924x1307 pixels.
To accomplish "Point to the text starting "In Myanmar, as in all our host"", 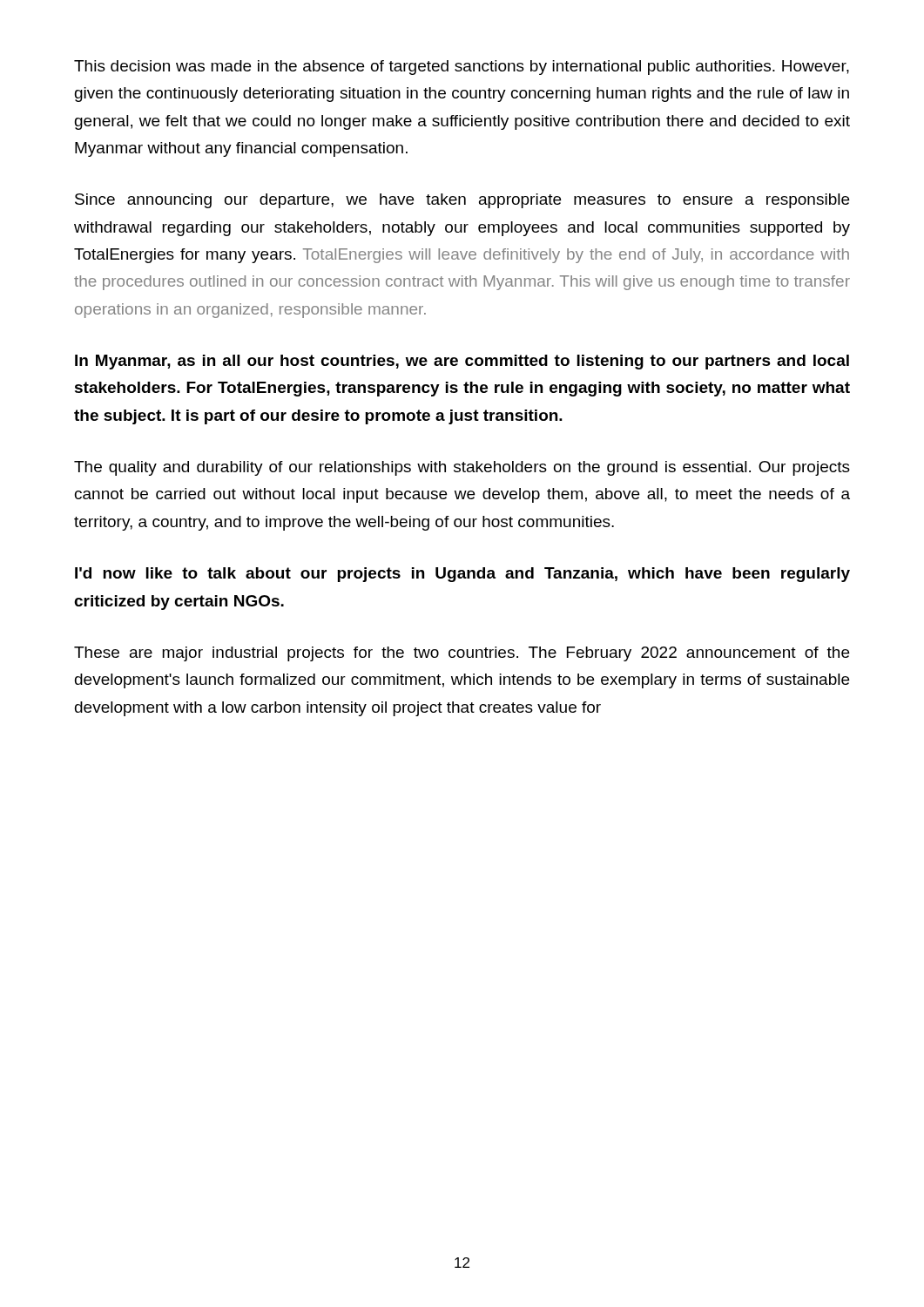I will (462, 388).
